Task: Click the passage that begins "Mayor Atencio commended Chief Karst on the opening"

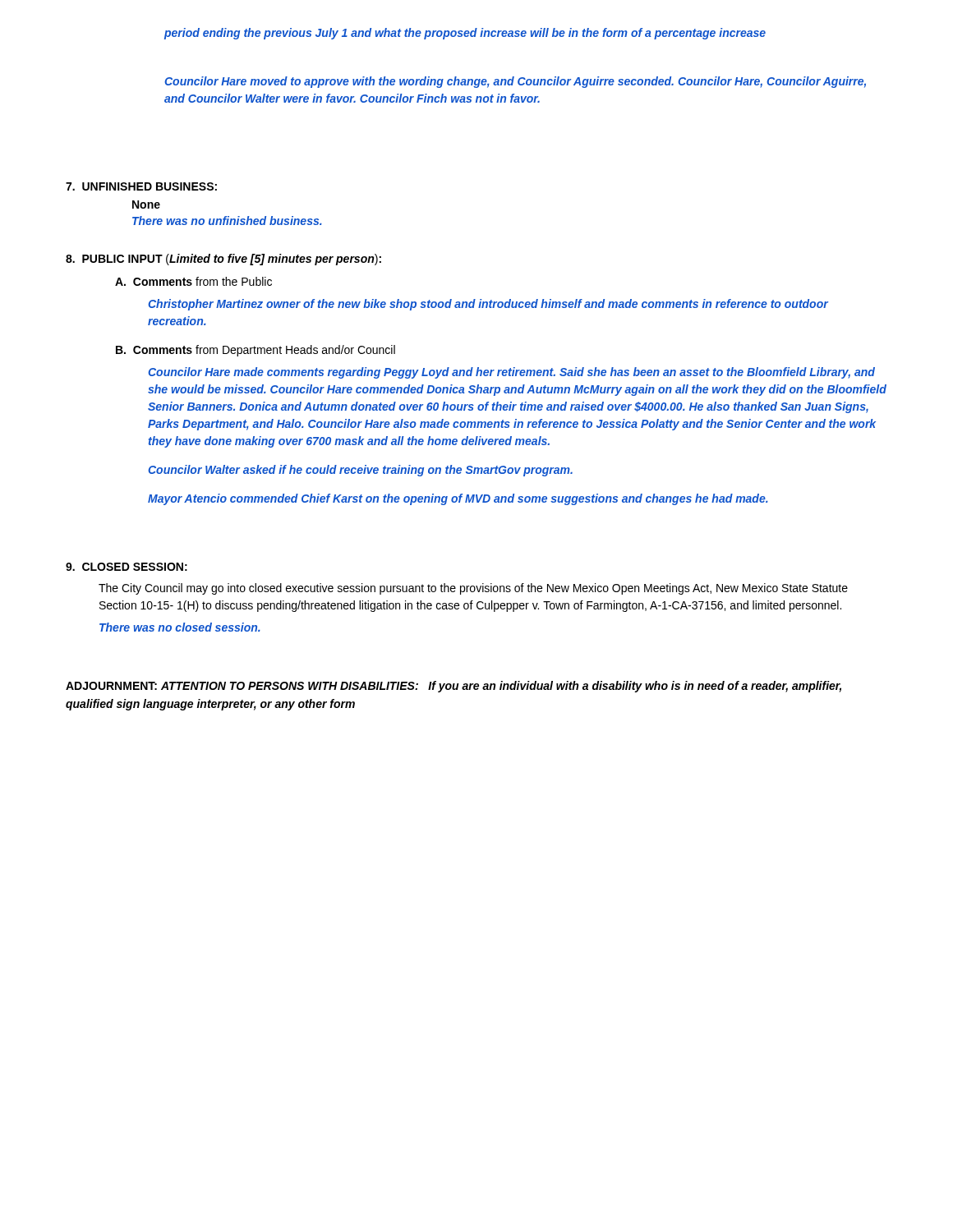Action: 458,499
